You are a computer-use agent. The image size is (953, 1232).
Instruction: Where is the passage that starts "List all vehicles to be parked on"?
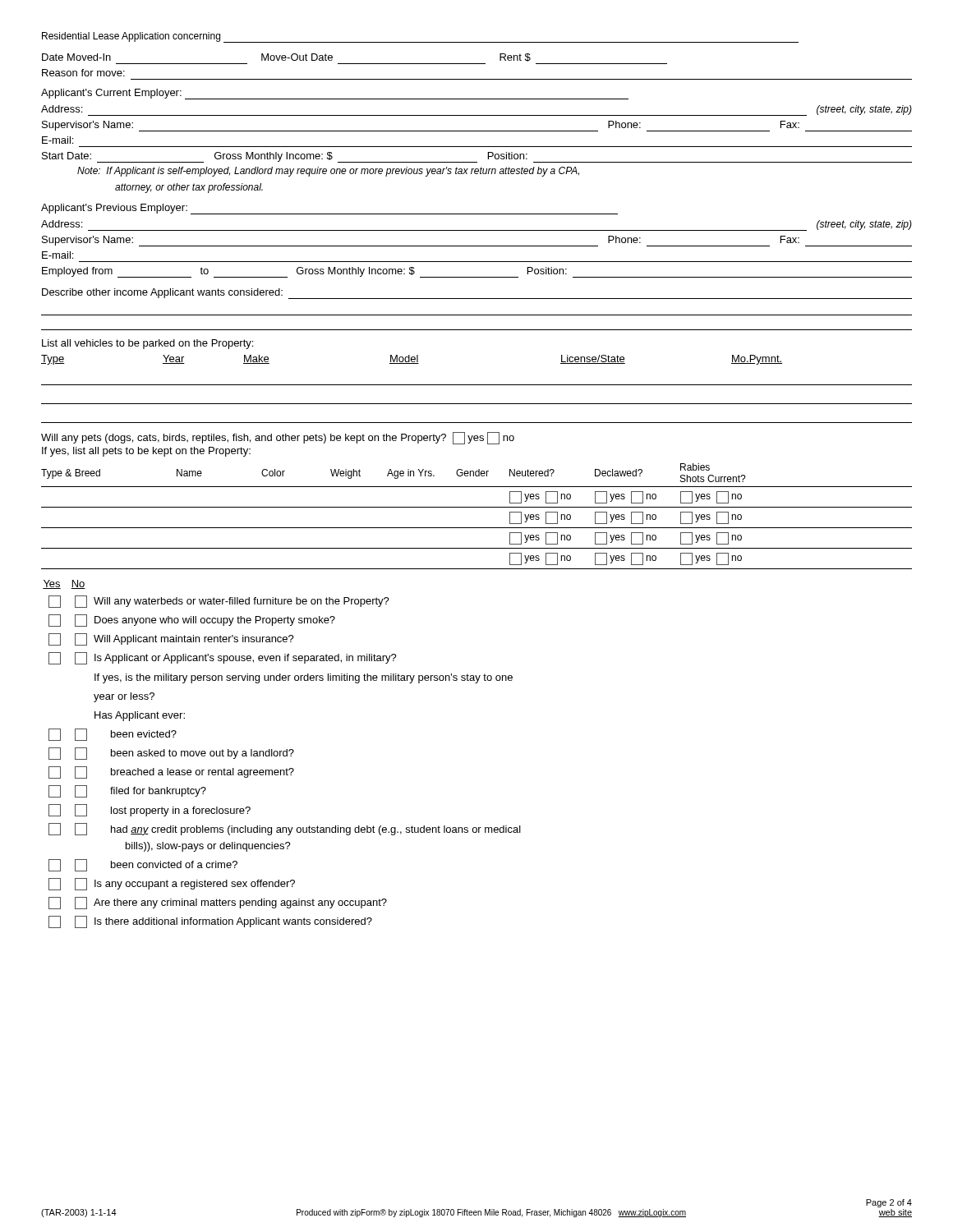[x=148, y=343]
